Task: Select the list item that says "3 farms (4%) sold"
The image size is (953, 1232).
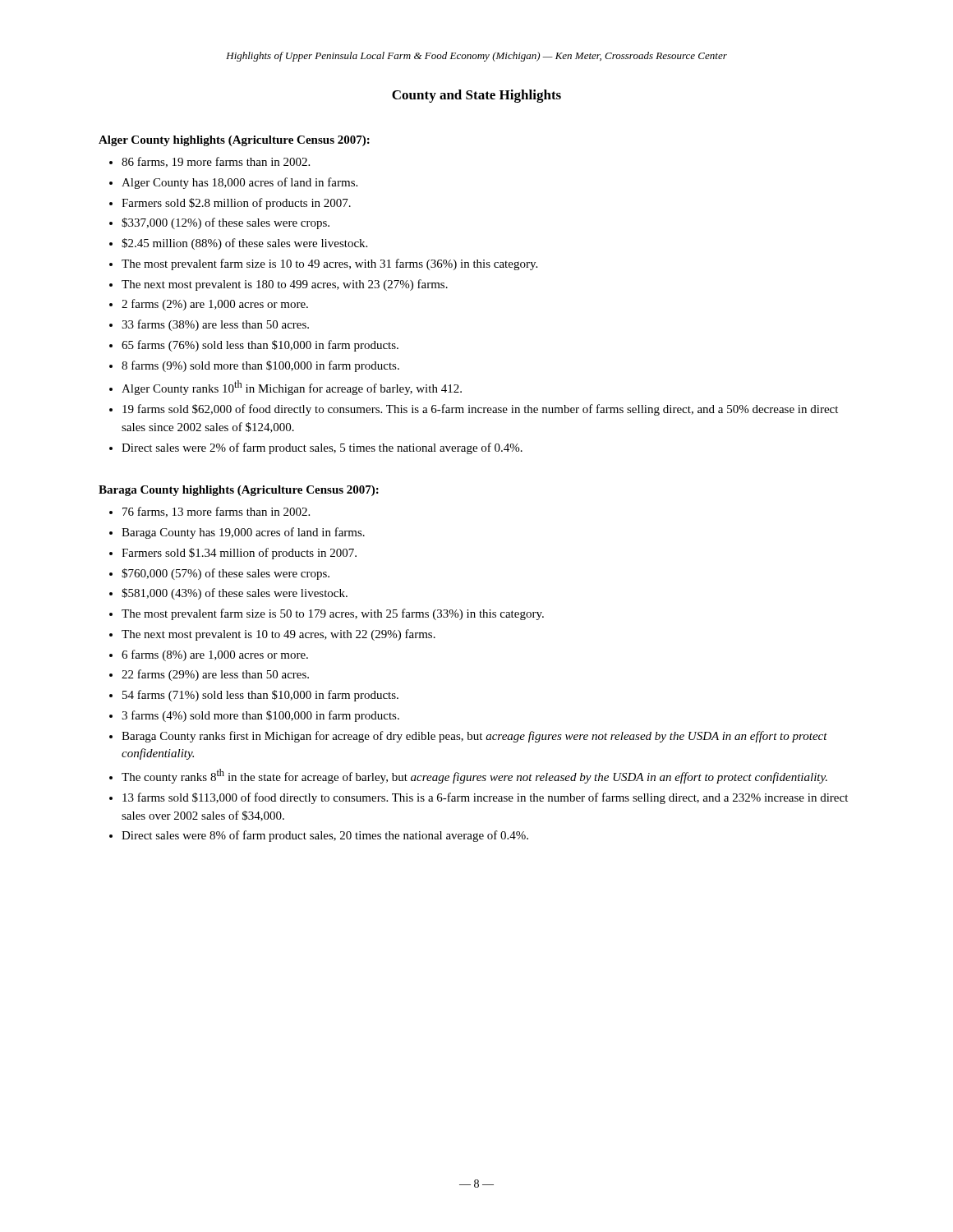Action: (261, 715)
